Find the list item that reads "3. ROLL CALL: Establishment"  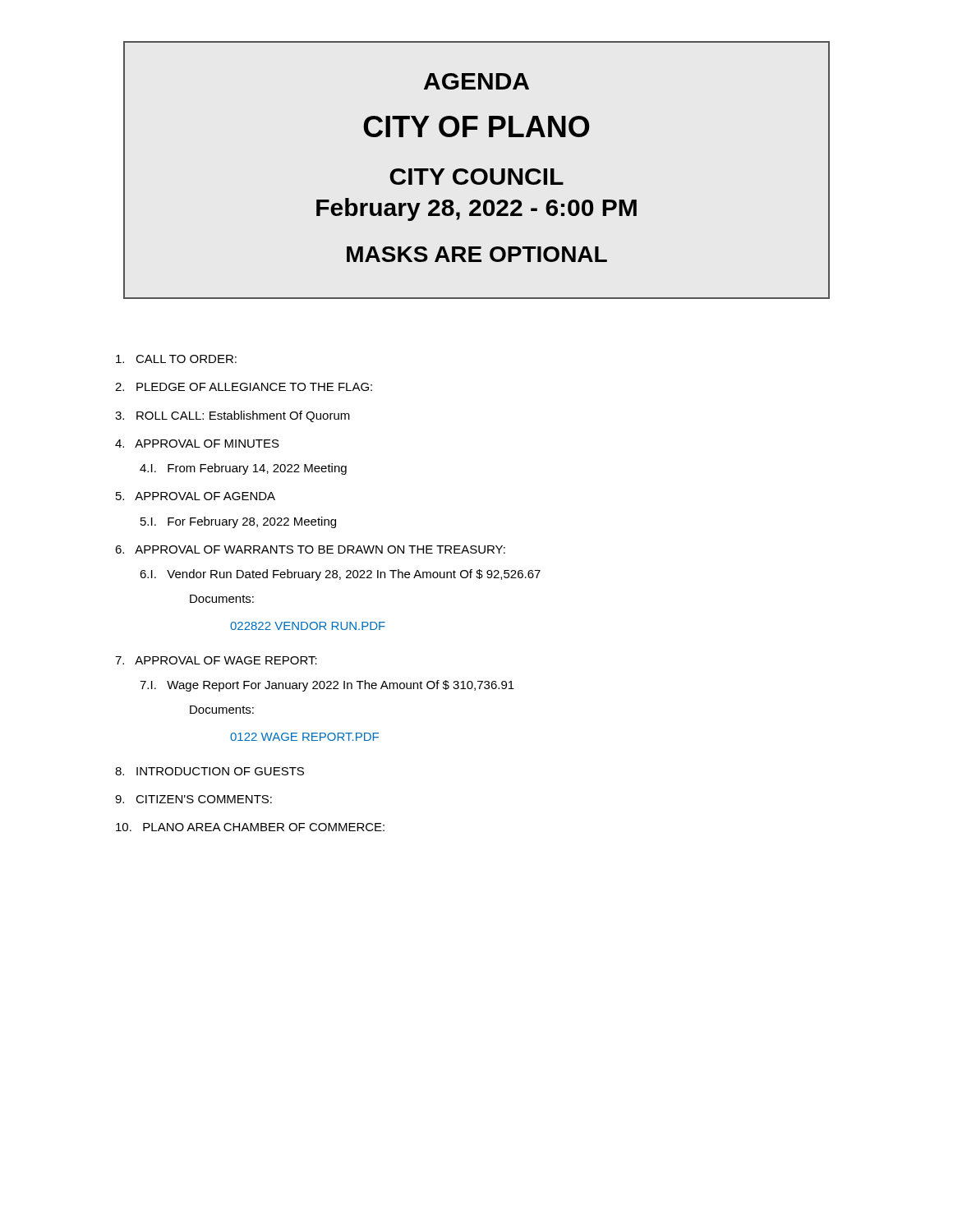click(233, 415)
